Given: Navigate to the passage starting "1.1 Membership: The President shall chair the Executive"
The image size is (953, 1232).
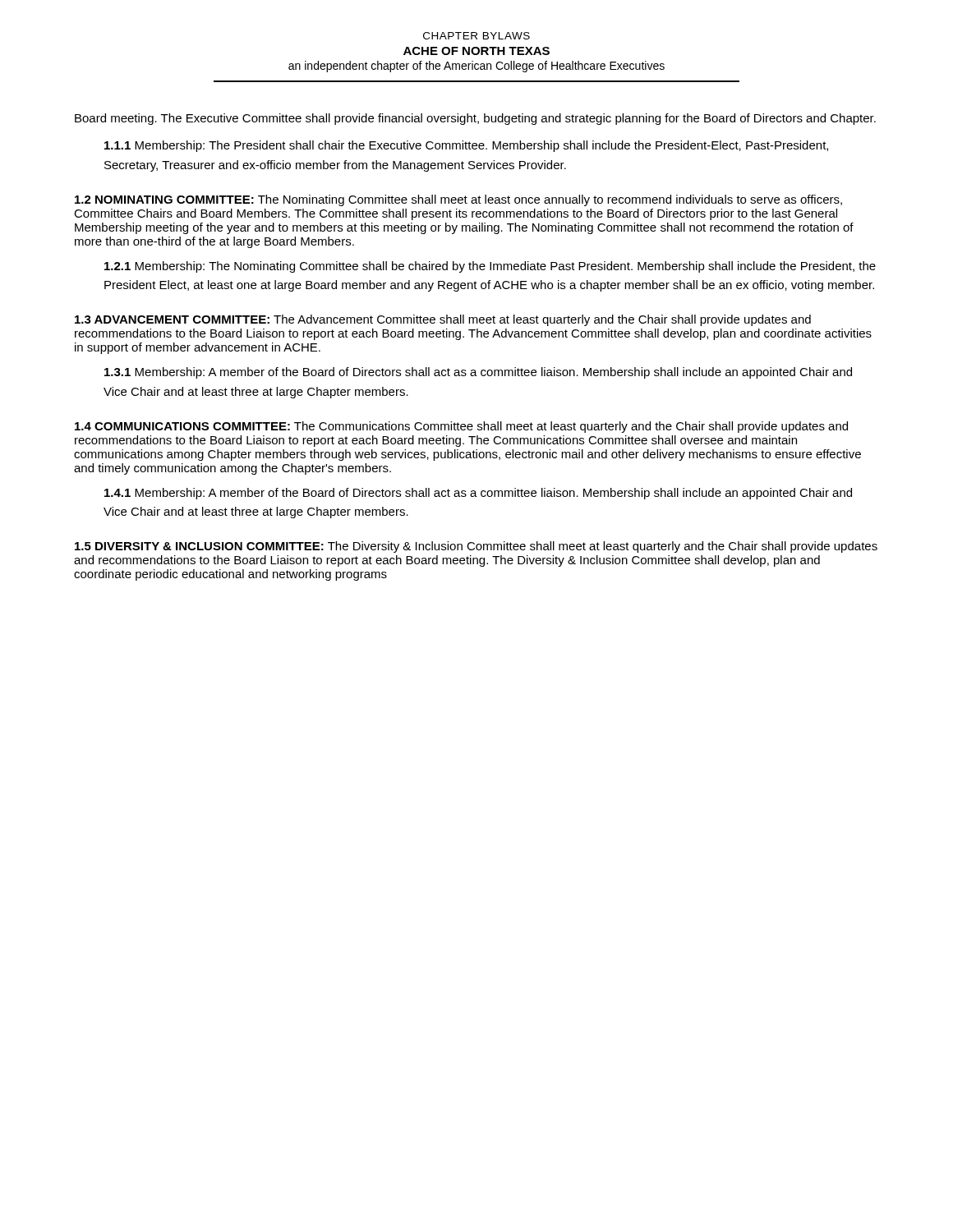Looking at the screenshot, I should [x=466, y=155].
